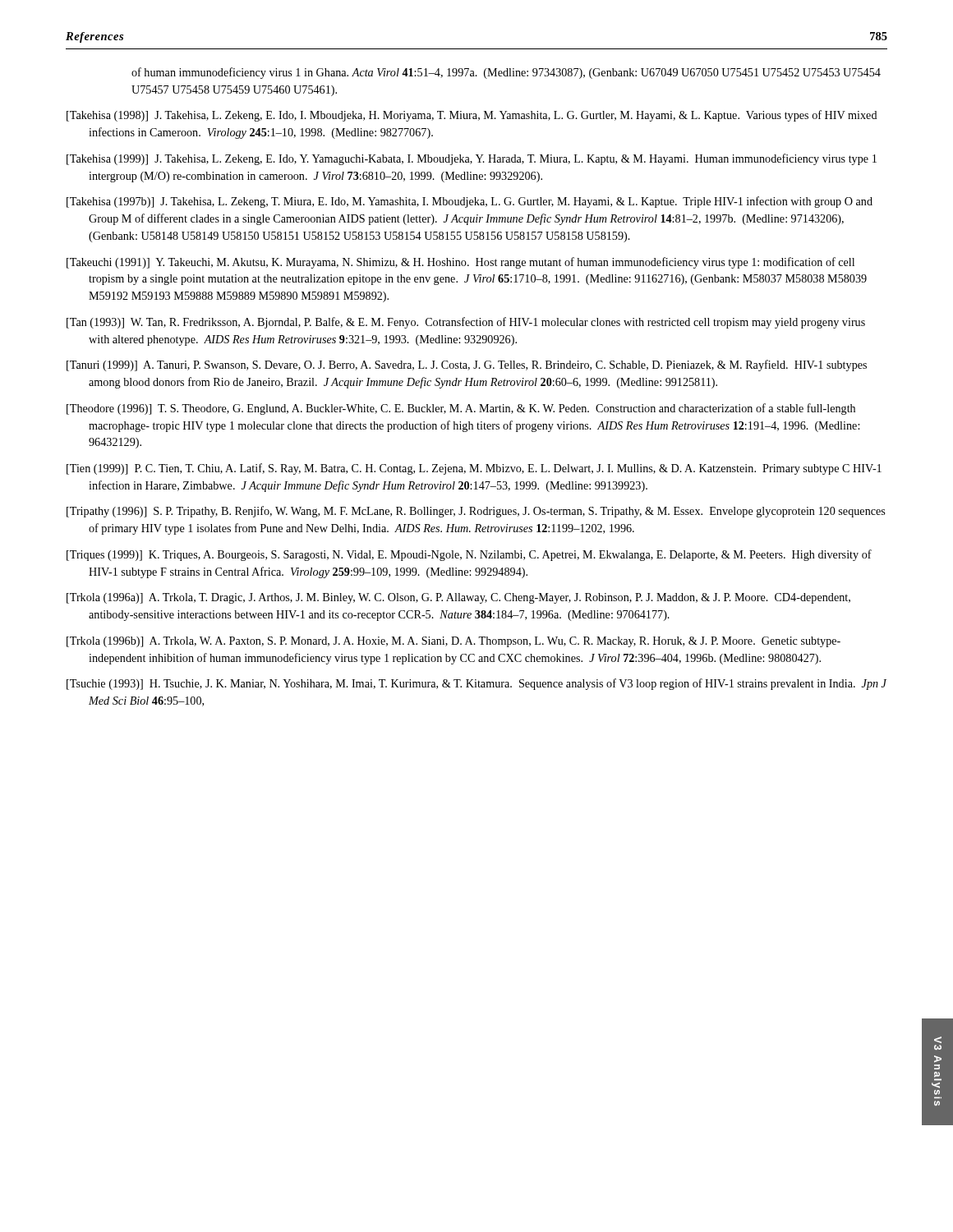Point to the element starting "[Takehisa (1998)] J. Takehisa, L. Zekeng, E."

[x=471, y=124]
